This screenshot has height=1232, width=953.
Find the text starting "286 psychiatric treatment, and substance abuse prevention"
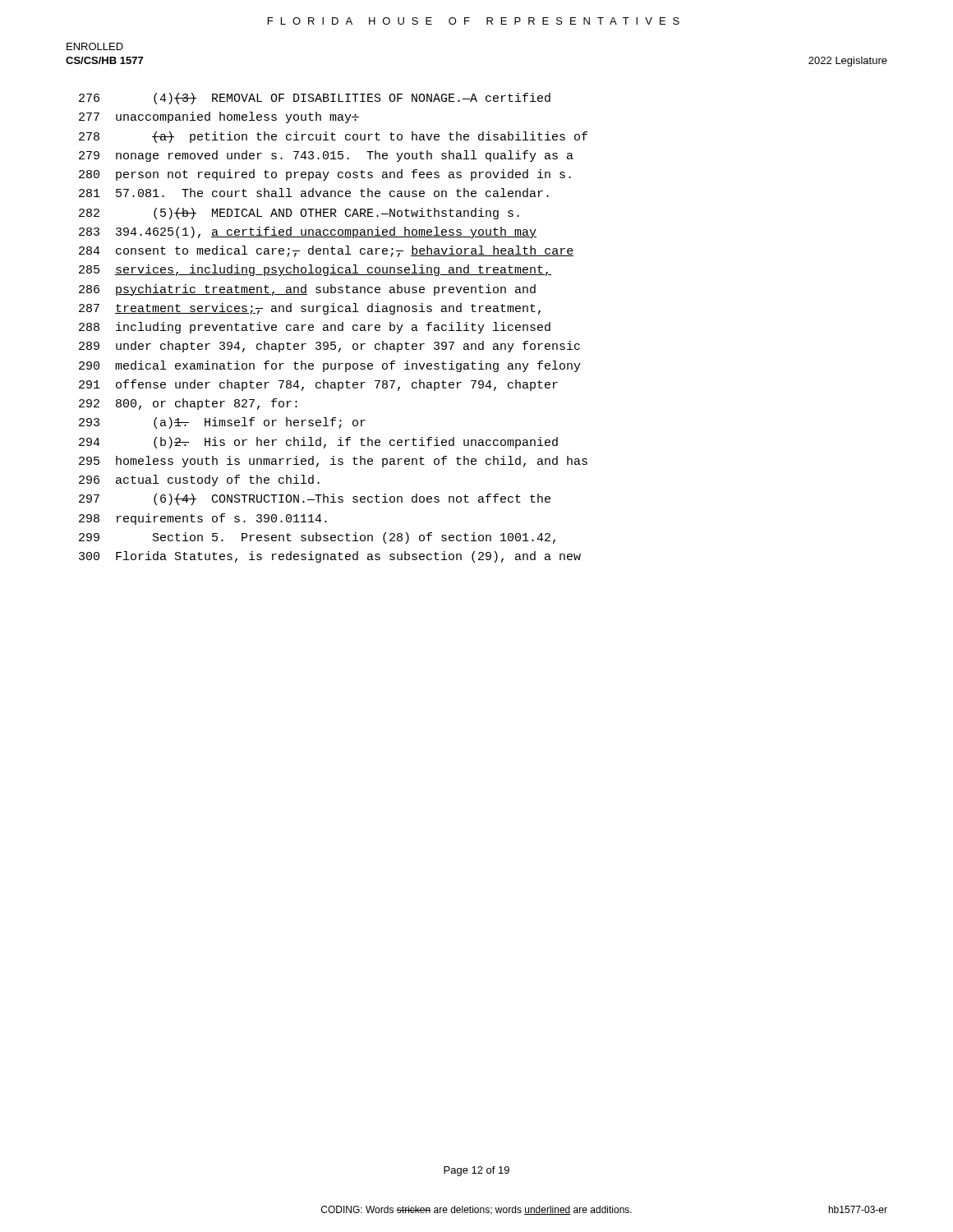(x=476, y=290)
